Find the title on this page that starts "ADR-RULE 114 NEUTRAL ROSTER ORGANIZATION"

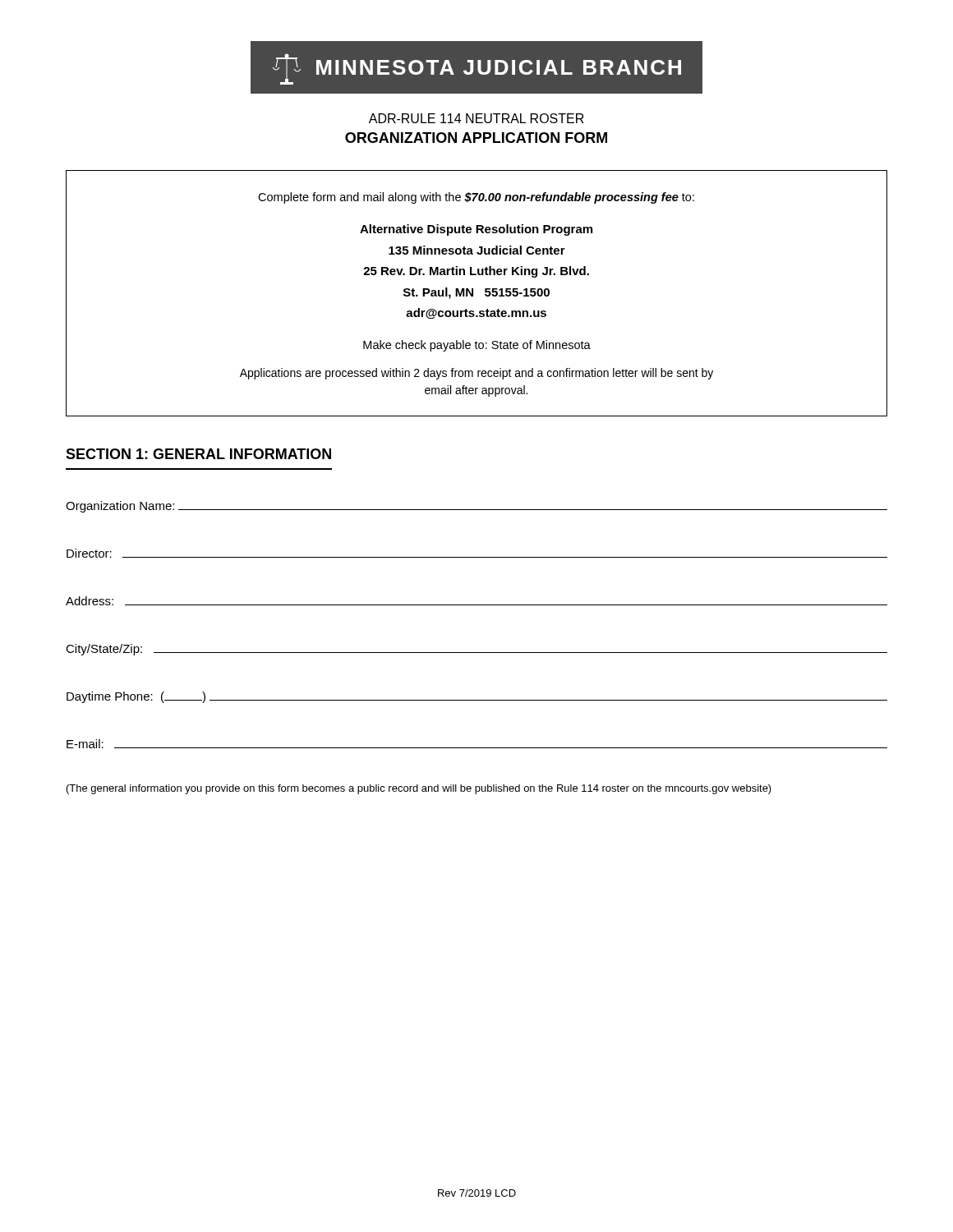(x=476, y=129)
